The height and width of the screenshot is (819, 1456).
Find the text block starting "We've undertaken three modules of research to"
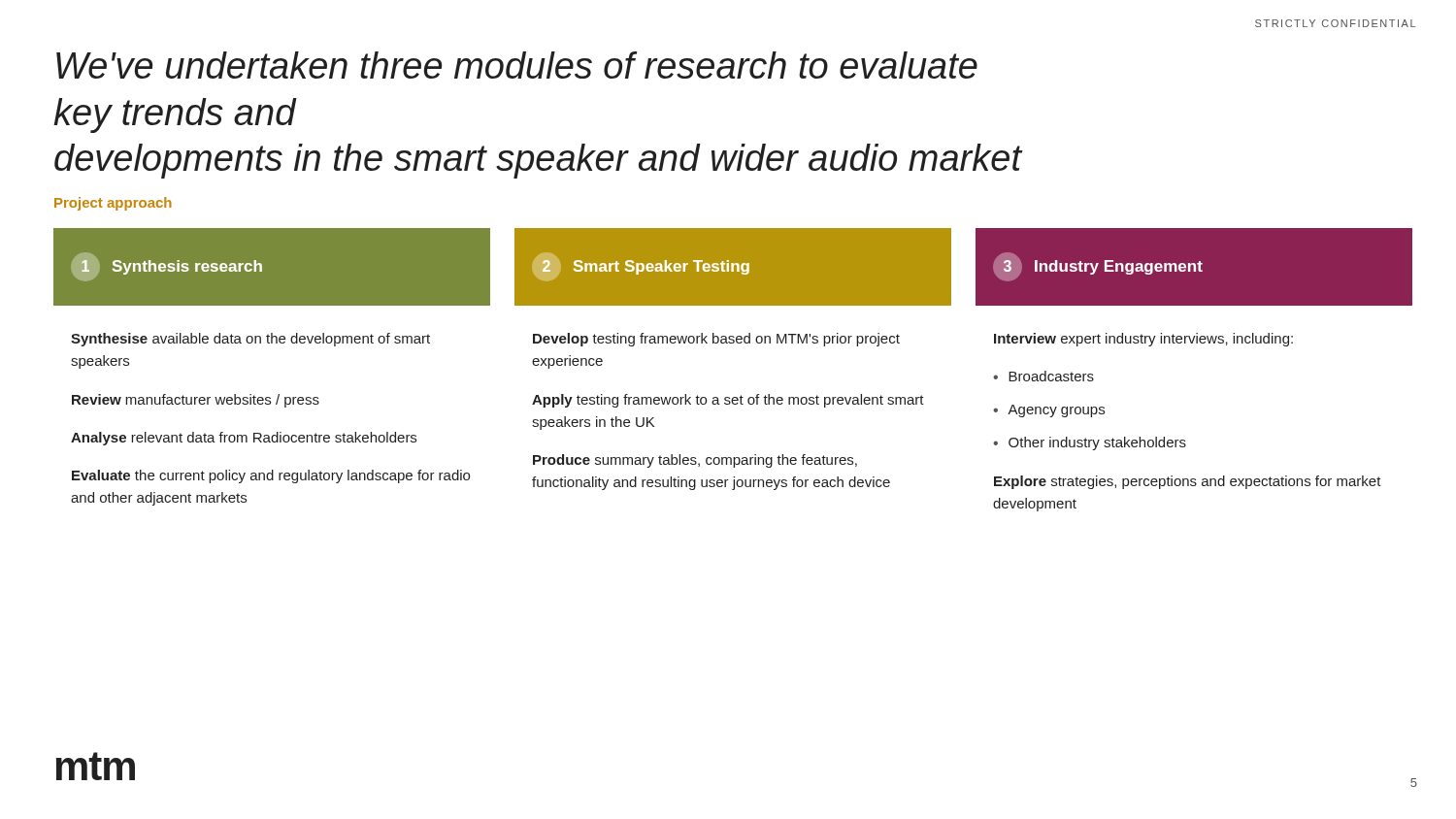(x=517, y=65)
